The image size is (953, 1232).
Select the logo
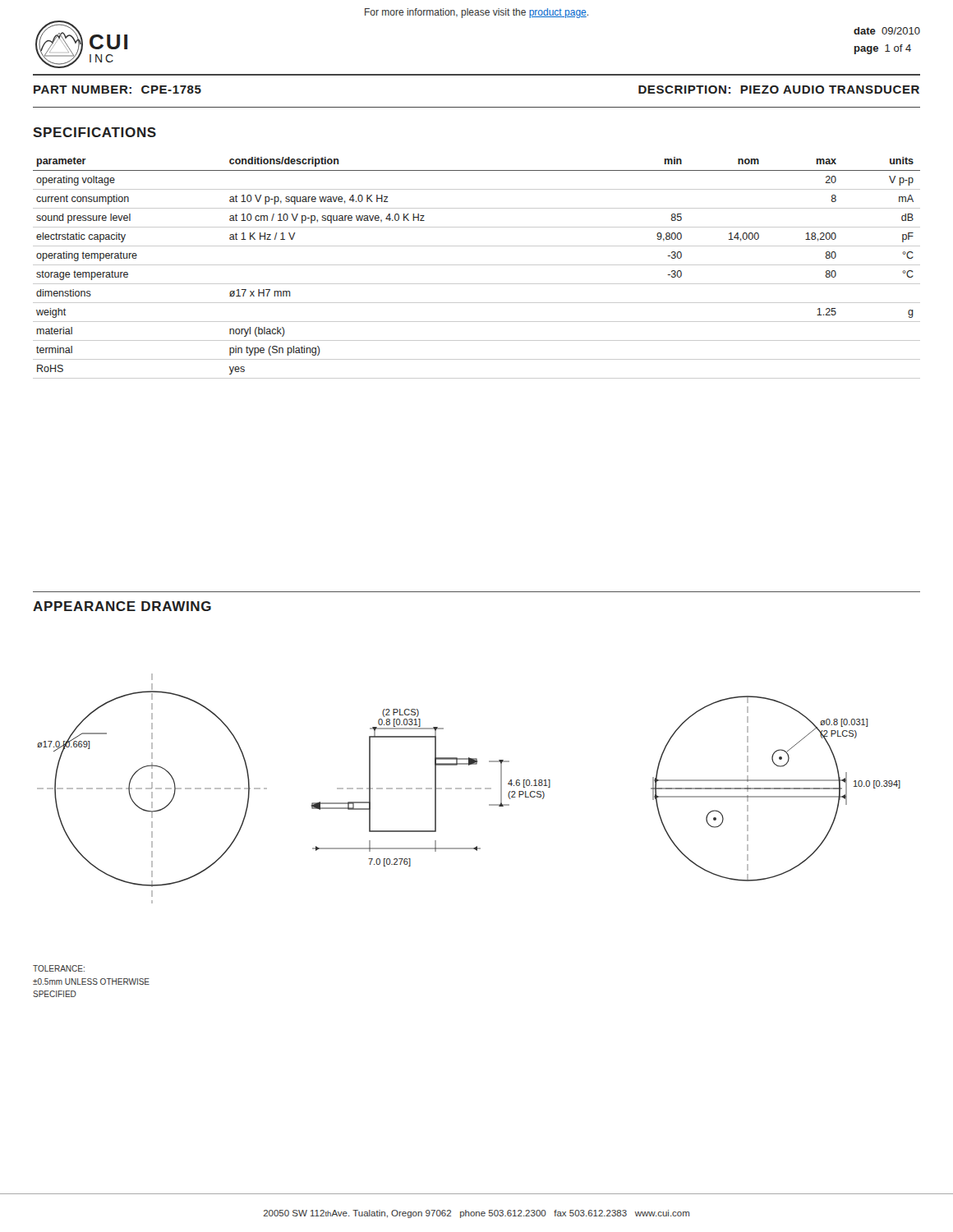[107, 44]
